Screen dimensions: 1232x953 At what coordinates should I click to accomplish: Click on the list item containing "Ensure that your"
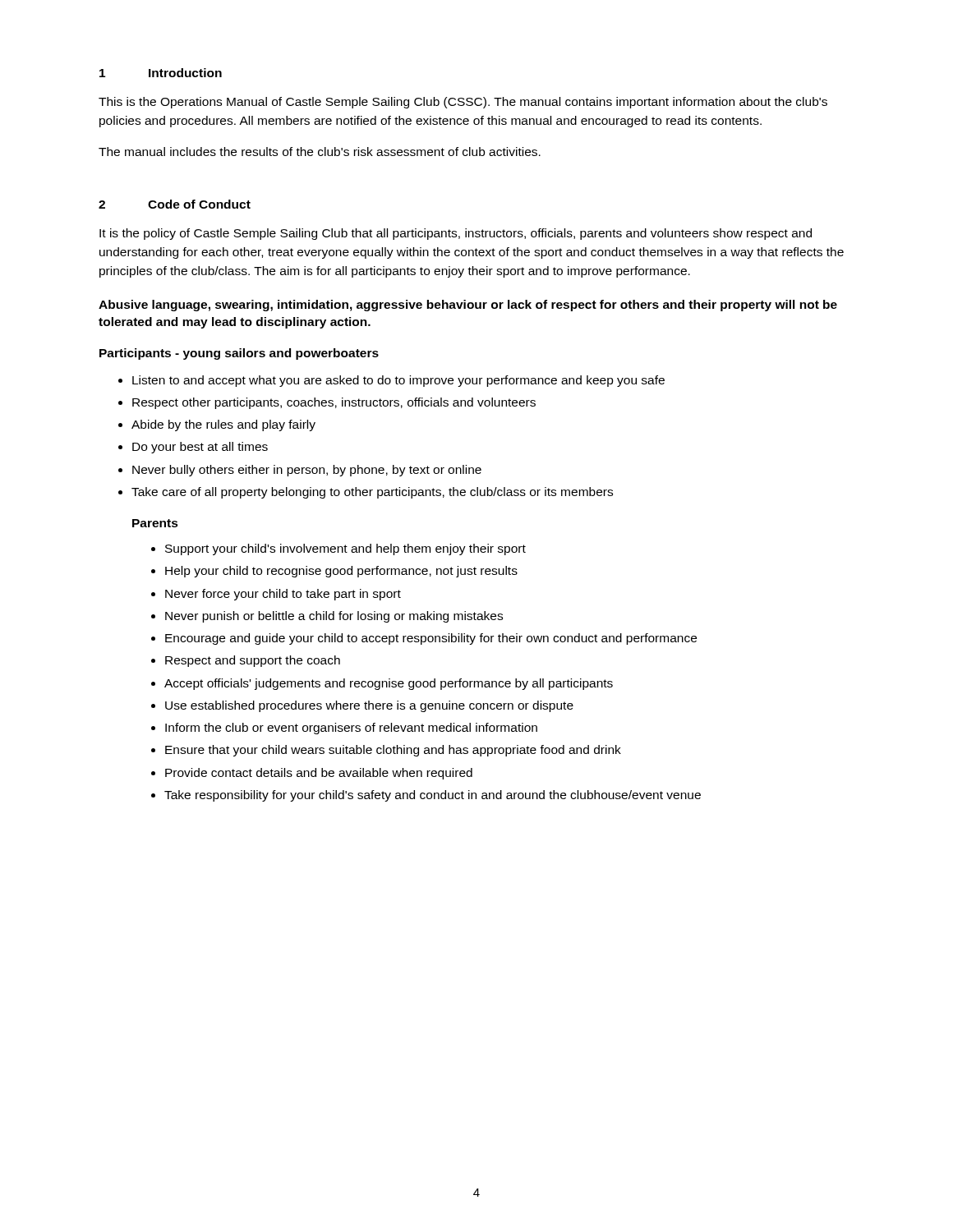509,750
